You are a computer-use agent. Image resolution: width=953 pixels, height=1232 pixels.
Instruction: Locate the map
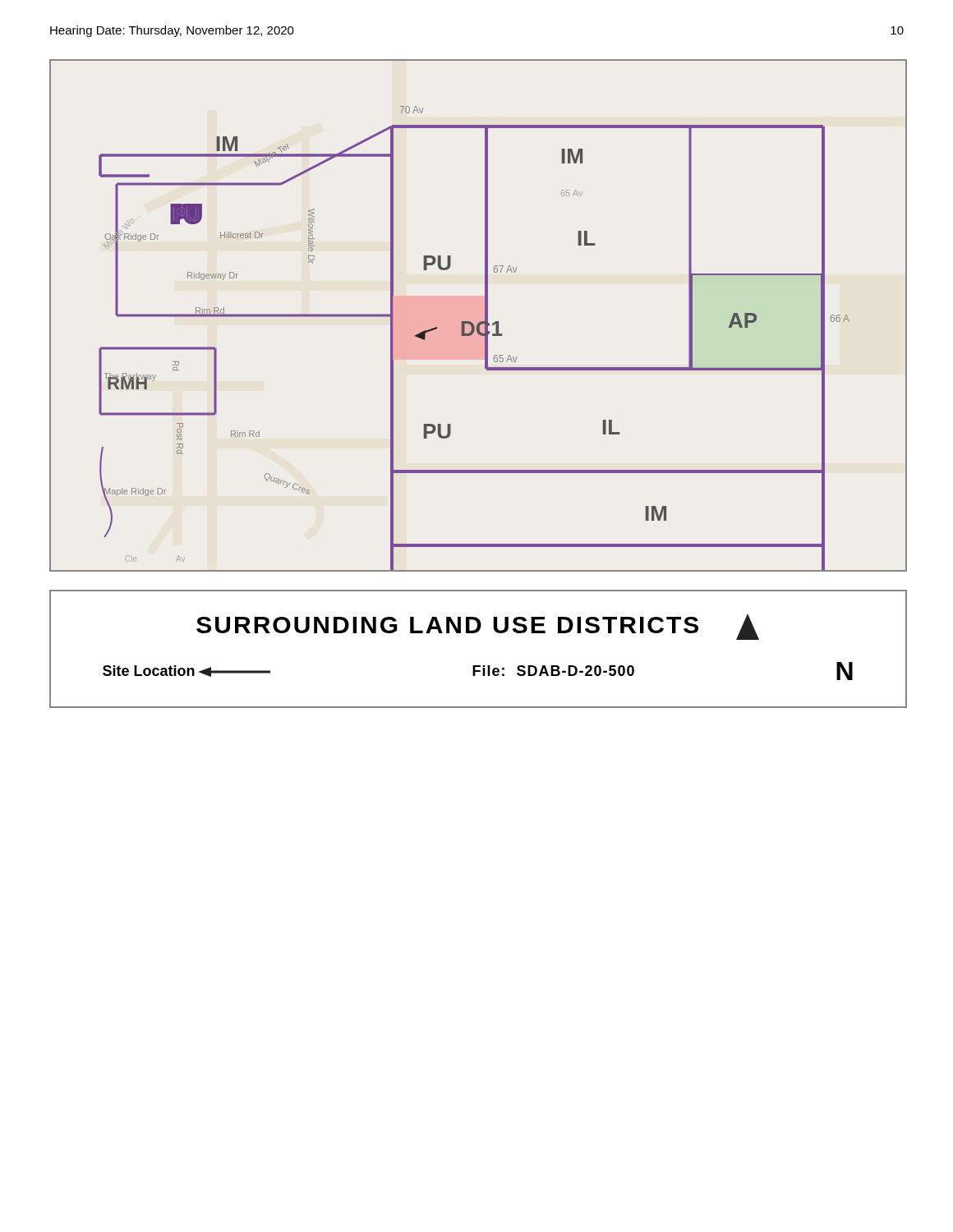point(478,315)
